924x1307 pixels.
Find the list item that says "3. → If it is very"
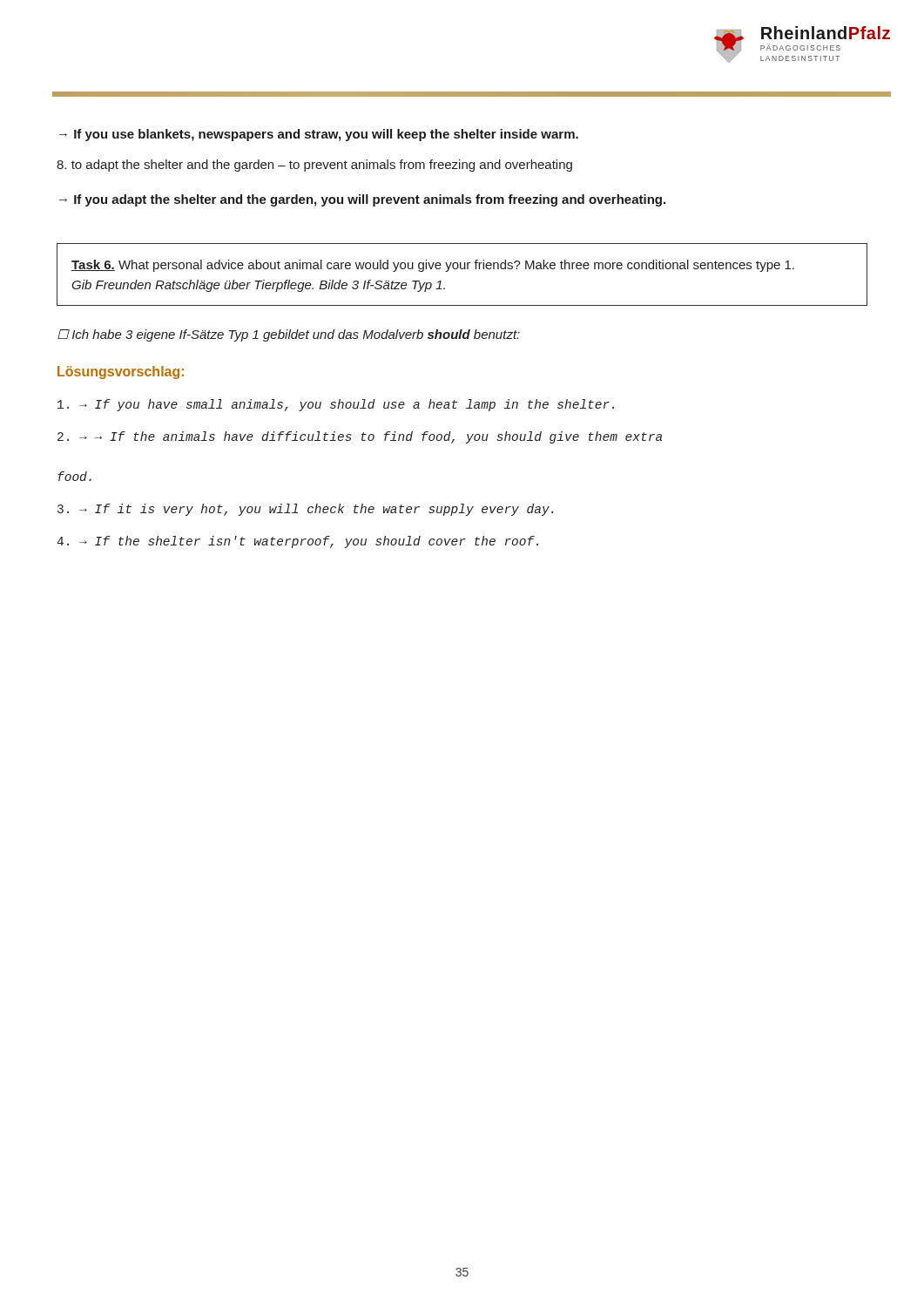coord(307,510)
